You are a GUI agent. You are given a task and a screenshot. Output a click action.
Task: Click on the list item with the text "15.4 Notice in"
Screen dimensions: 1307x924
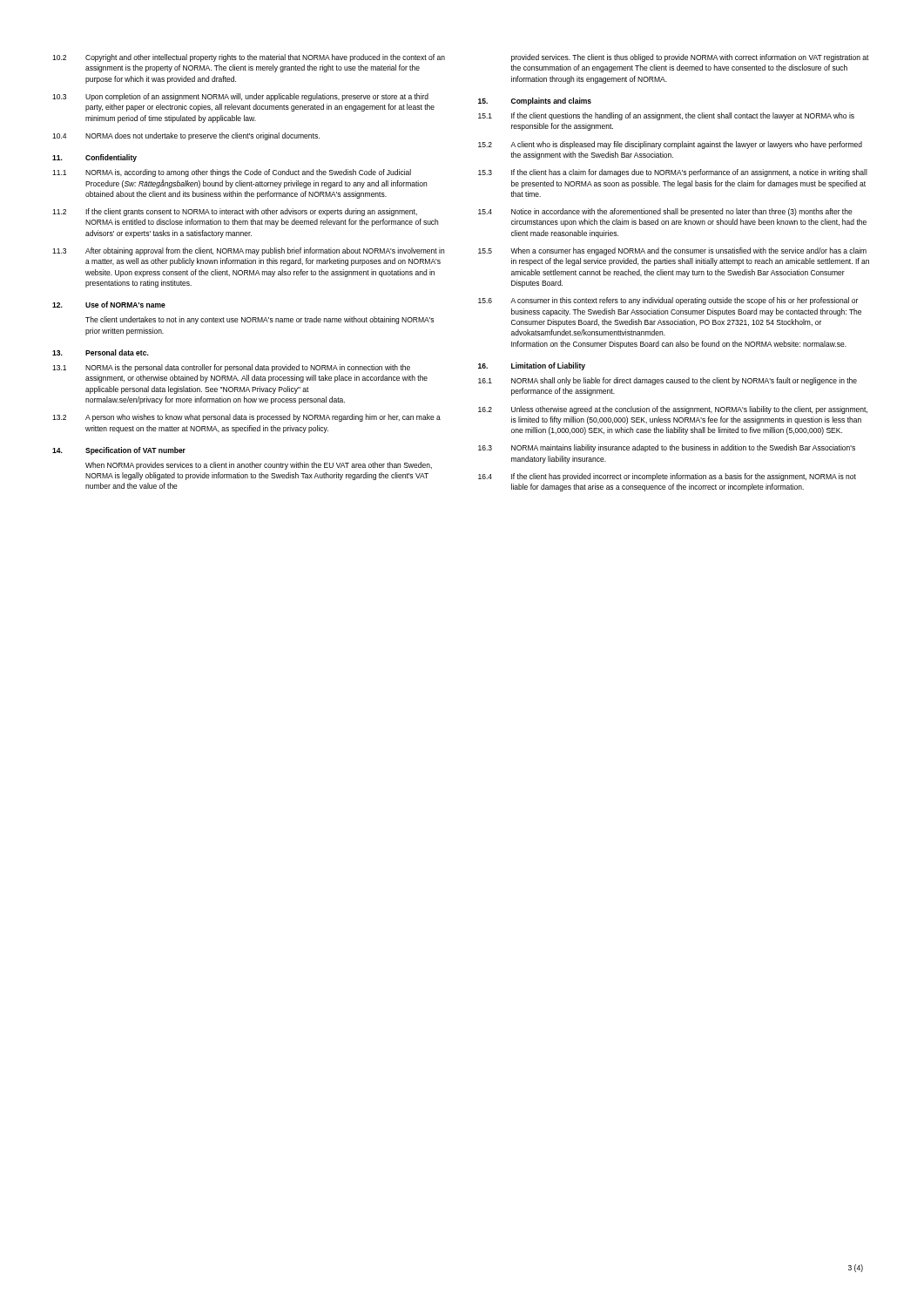click(x=675, y=223)
